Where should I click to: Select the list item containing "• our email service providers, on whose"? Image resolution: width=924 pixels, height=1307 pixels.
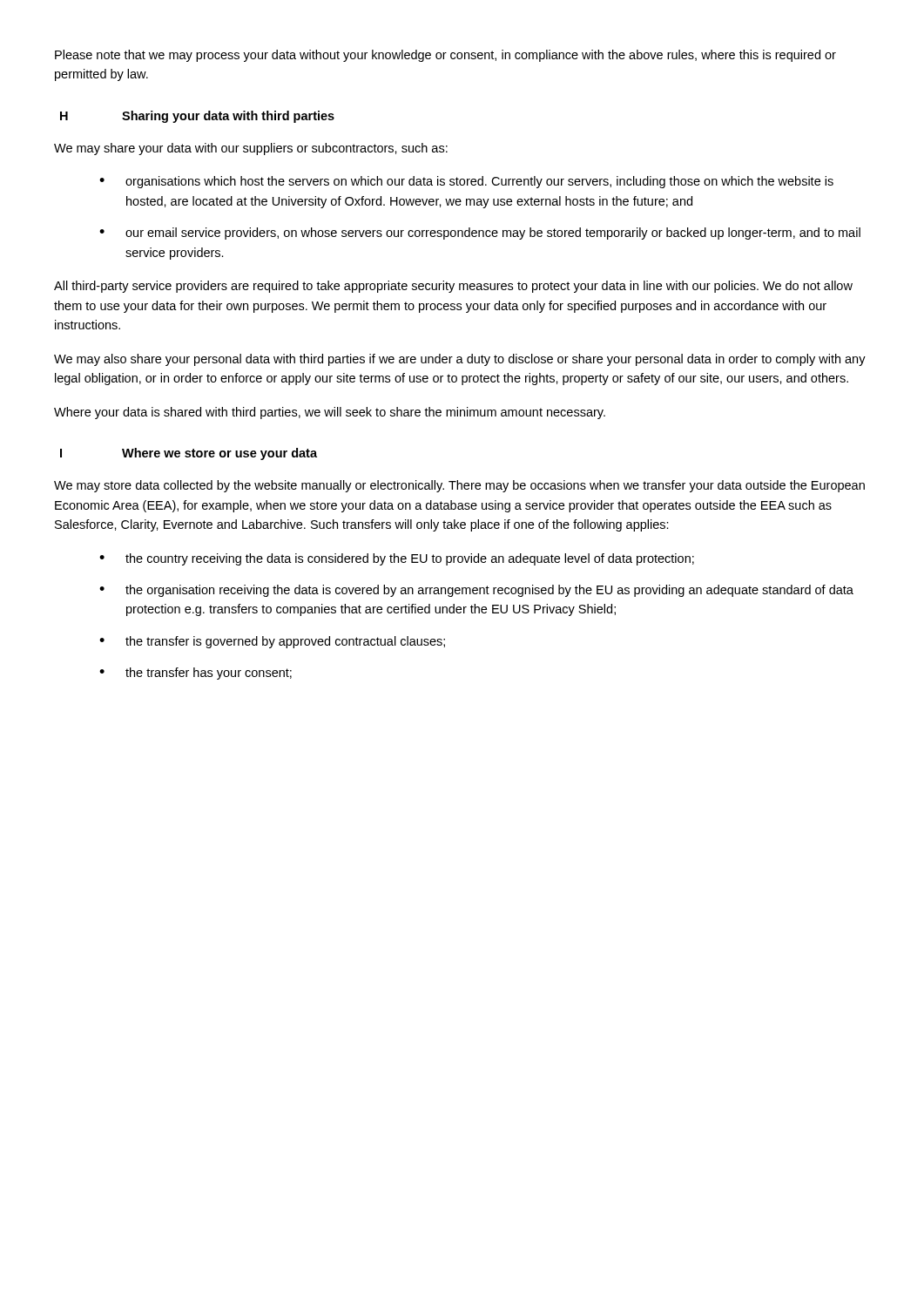pos(485,243)
